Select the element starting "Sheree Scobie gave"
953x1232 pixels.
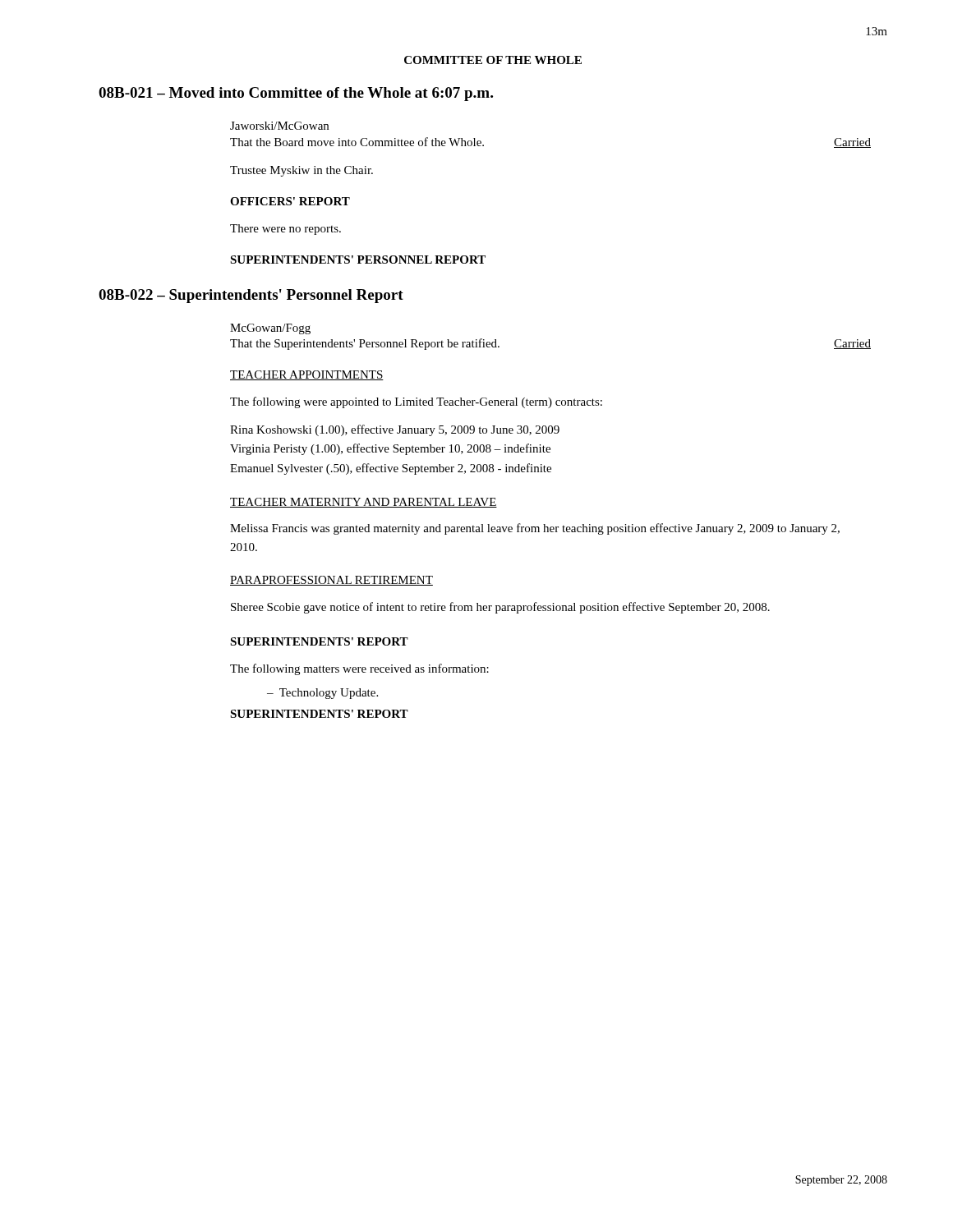500,607
